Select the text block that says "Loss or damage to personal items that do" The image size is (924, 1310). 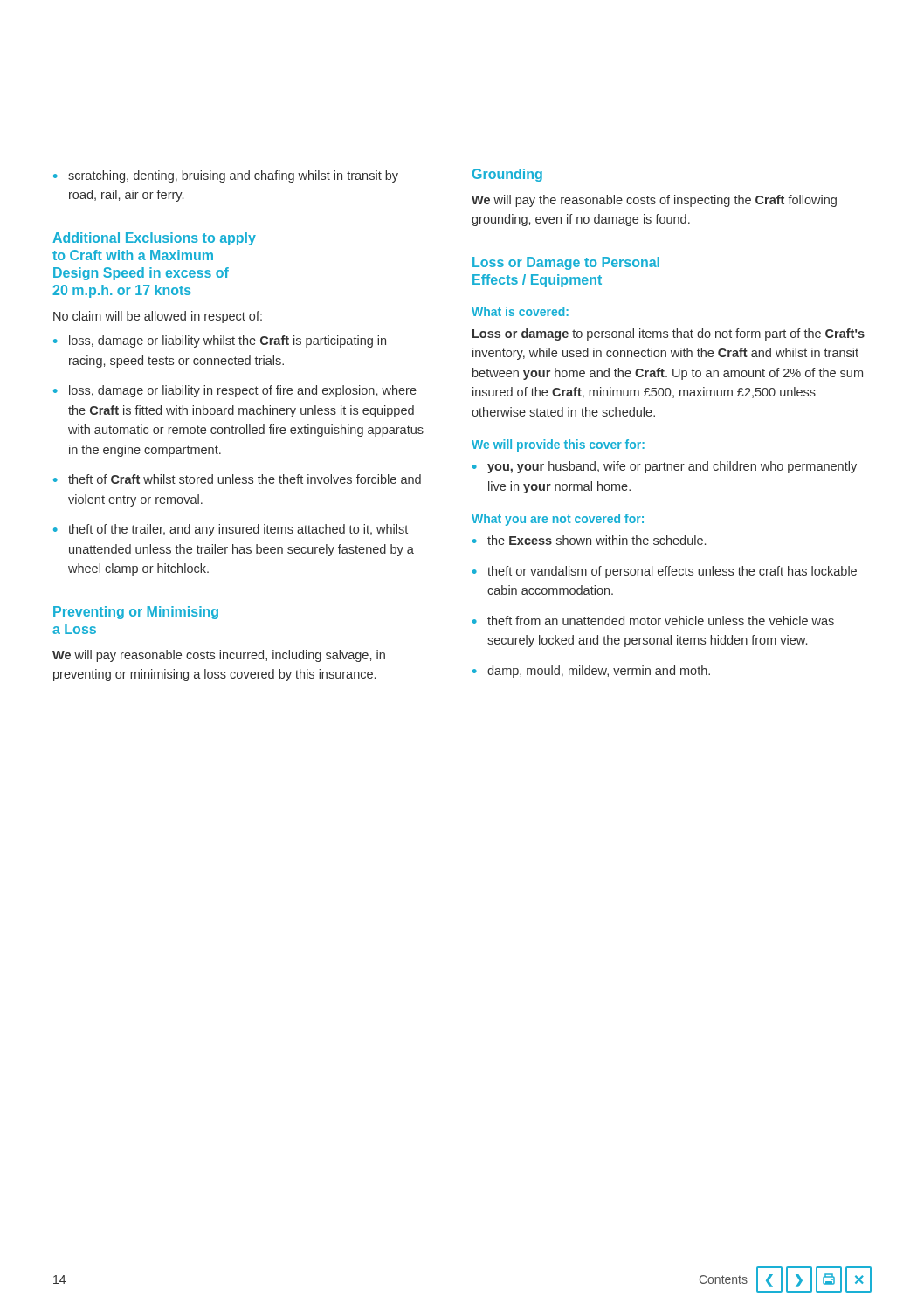[x=668, y=373]
